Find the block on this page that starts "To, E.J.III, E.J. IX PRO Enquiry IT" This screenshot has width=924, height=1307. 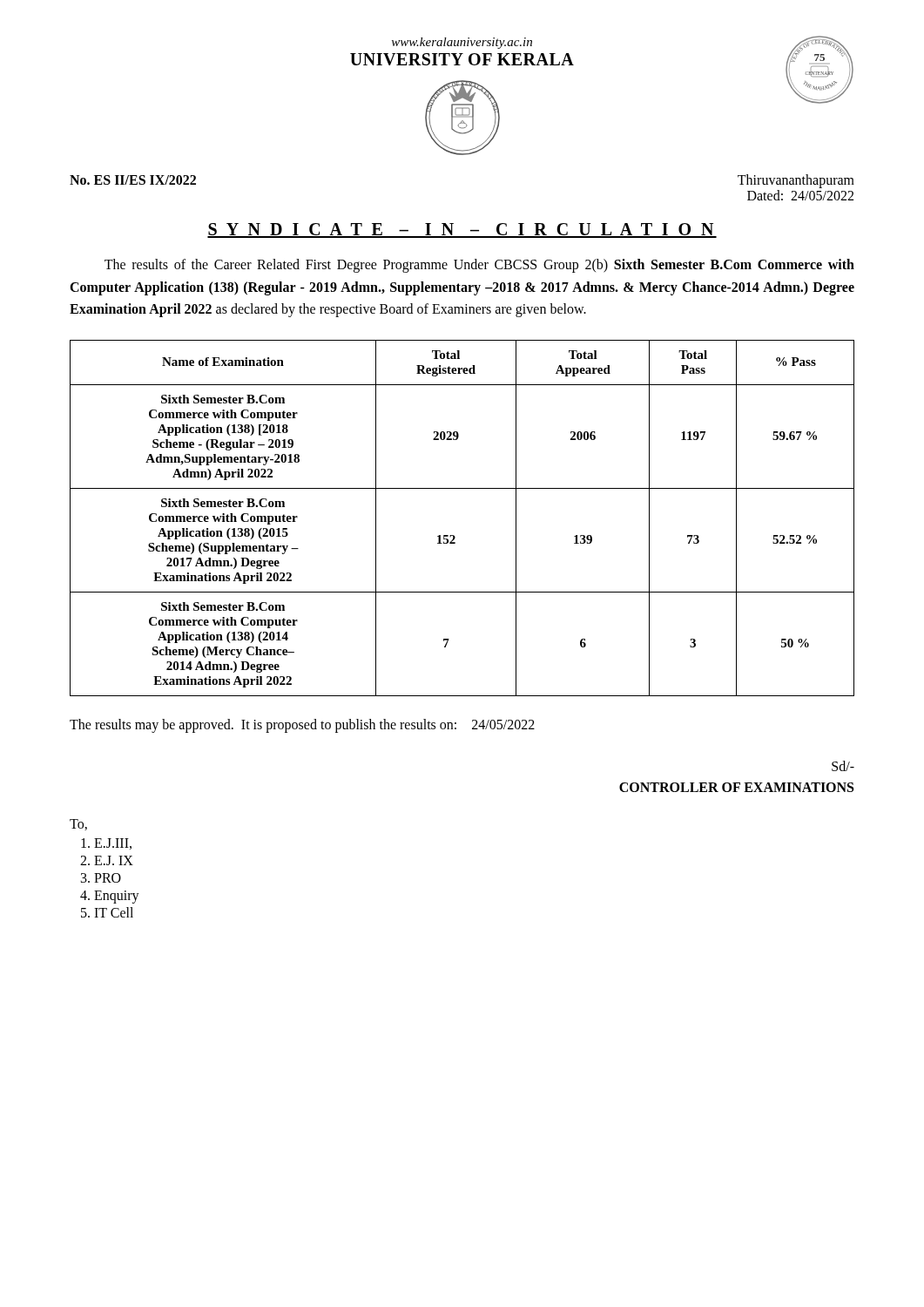tap(78, 825)
